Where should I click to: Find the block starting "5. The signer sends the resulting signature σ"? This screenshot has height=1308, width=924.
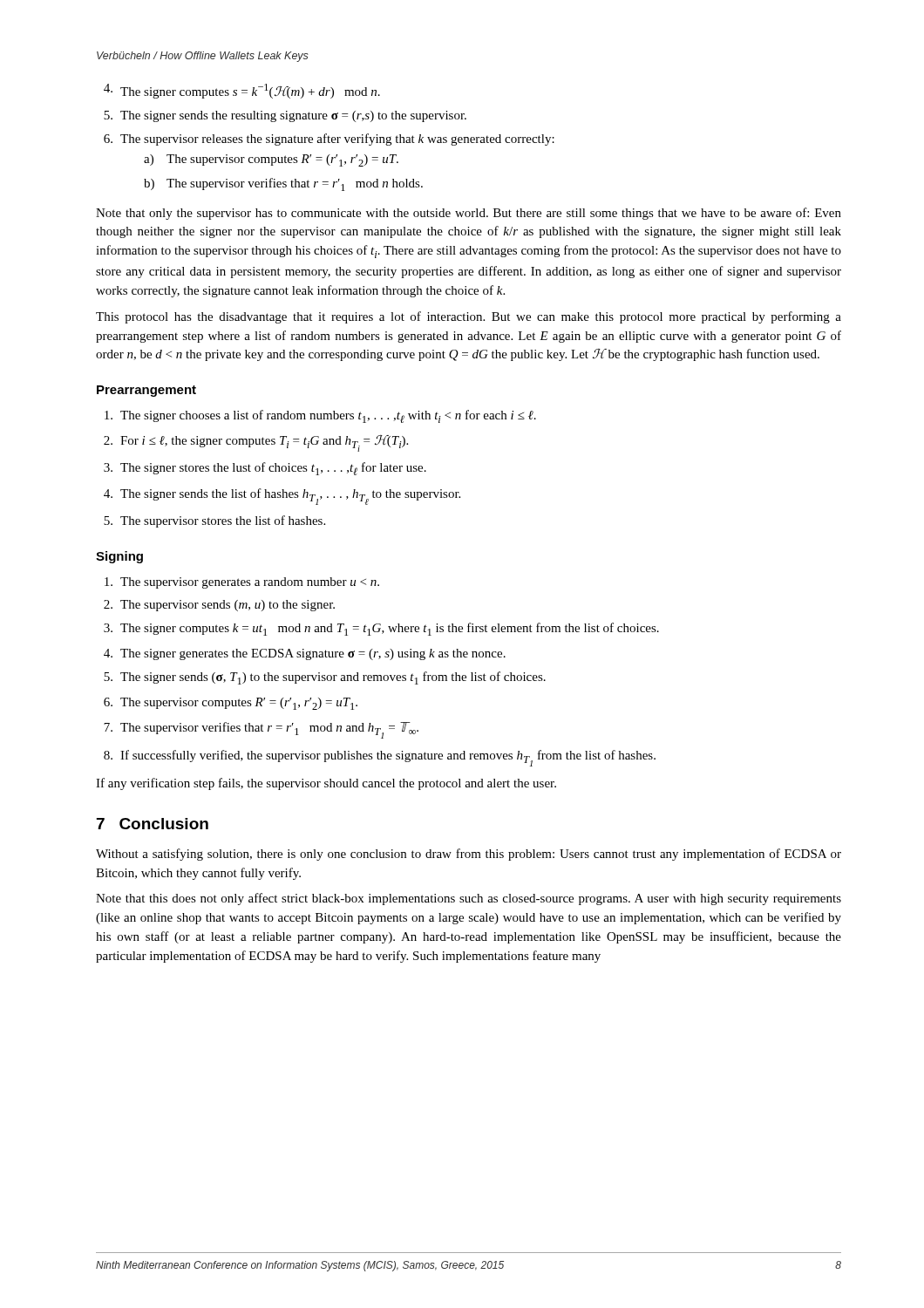point(469,116)
